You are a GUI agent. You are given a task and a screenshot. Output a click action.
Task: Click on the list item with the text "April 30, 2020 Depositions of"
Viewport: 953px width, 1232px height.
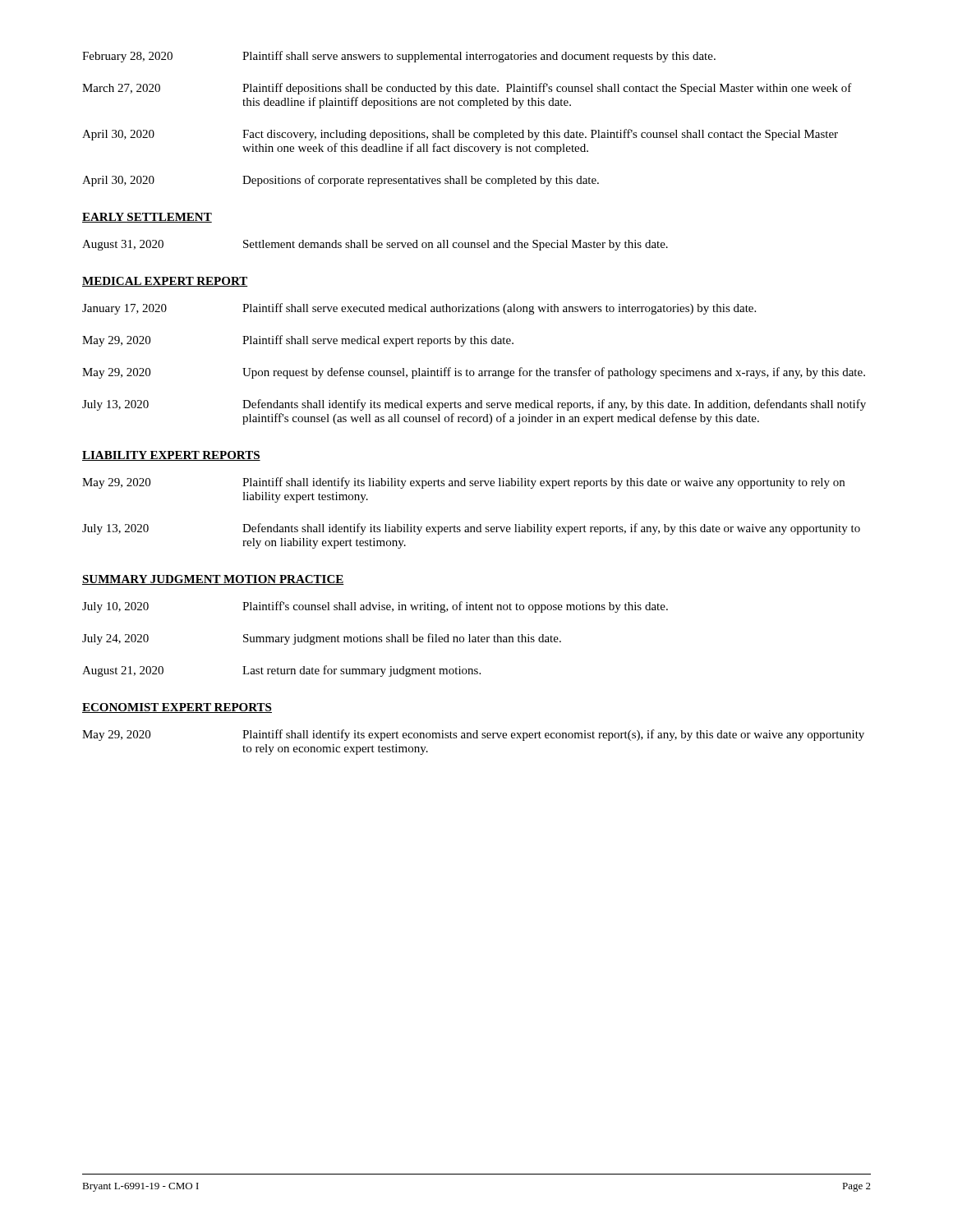pos(476,180)
